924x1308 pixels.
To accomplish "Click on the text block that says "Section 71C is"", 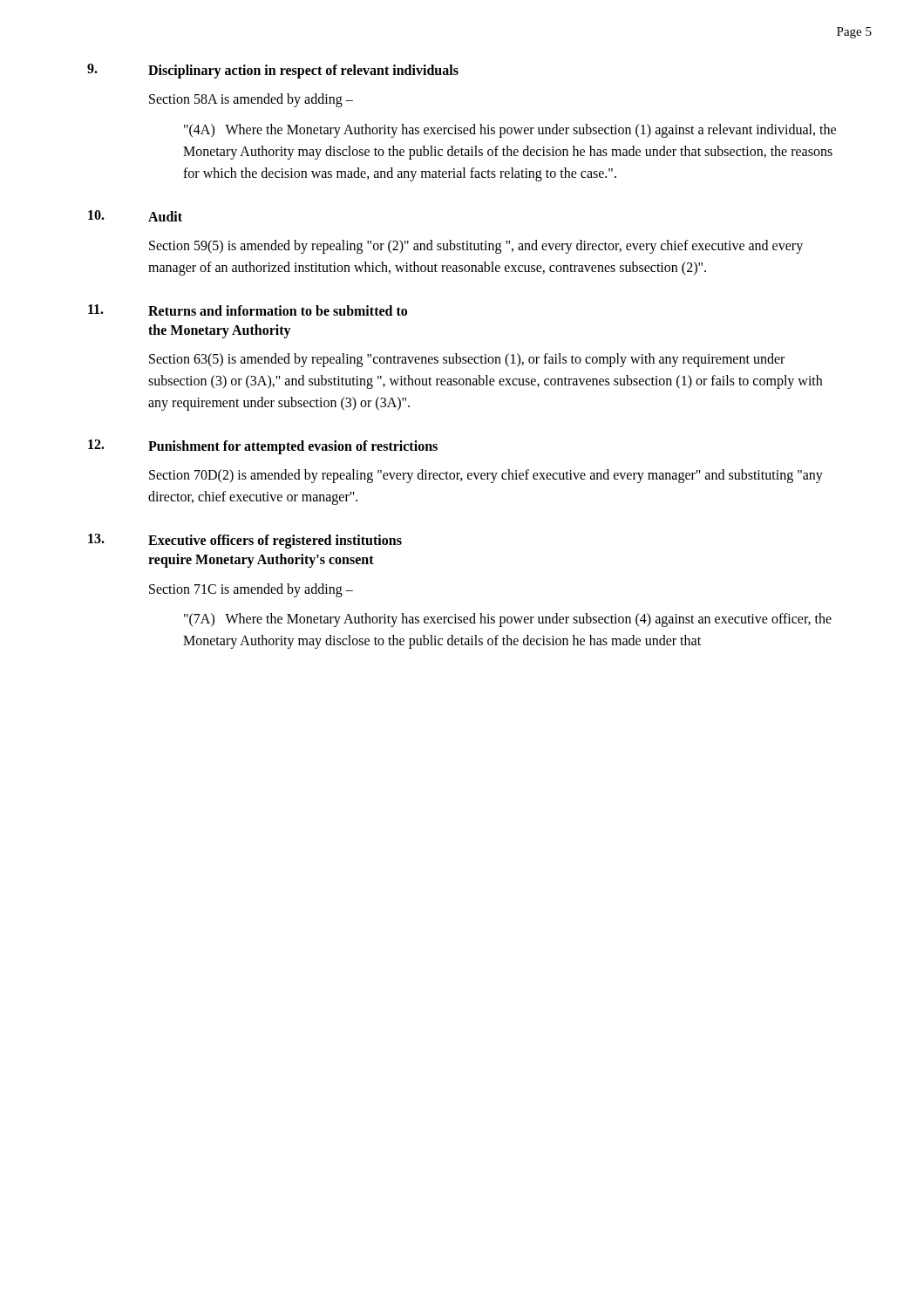I will (251, 590).
